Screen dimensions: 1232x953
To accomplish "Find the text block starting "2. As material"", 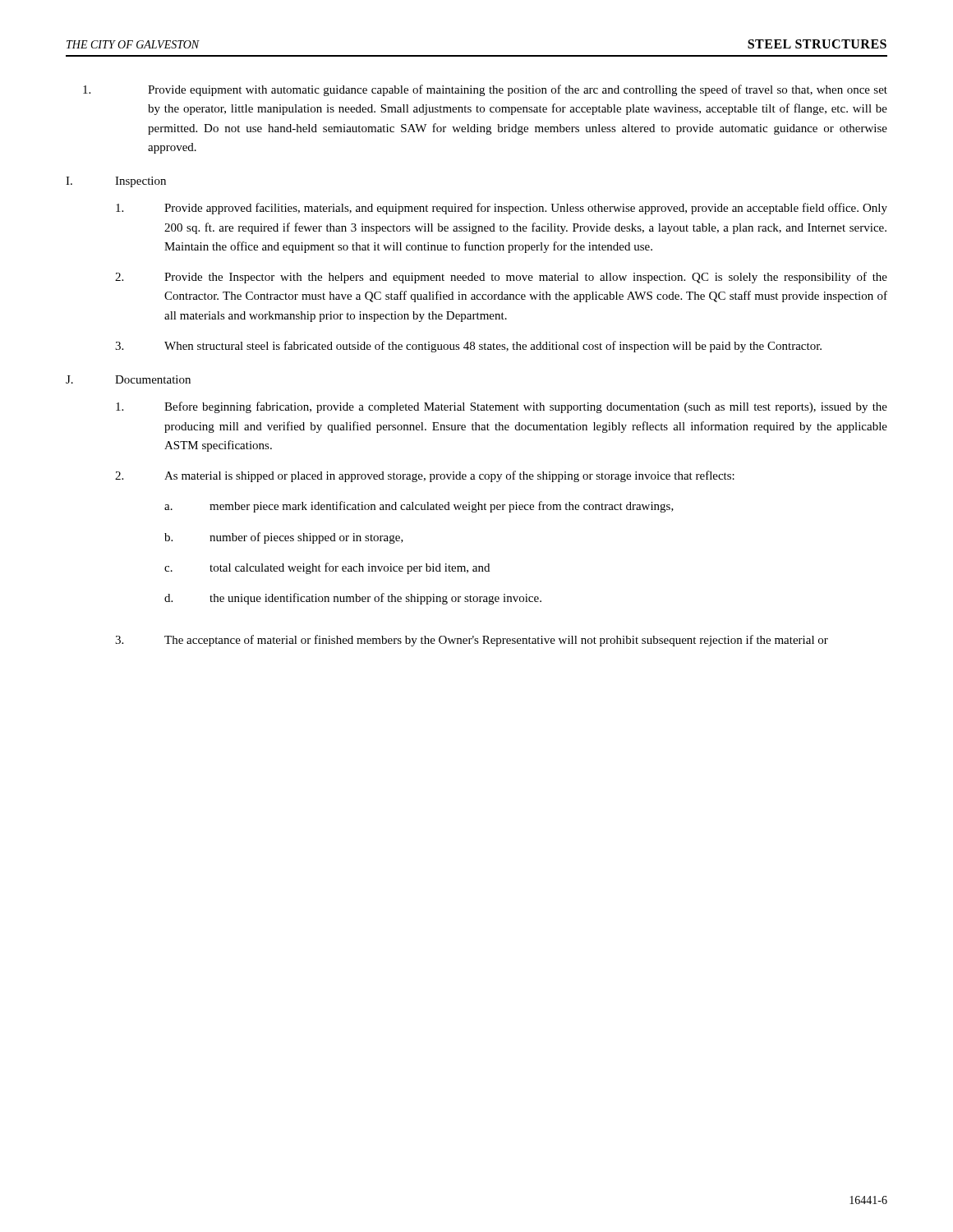I will point(425,476).
